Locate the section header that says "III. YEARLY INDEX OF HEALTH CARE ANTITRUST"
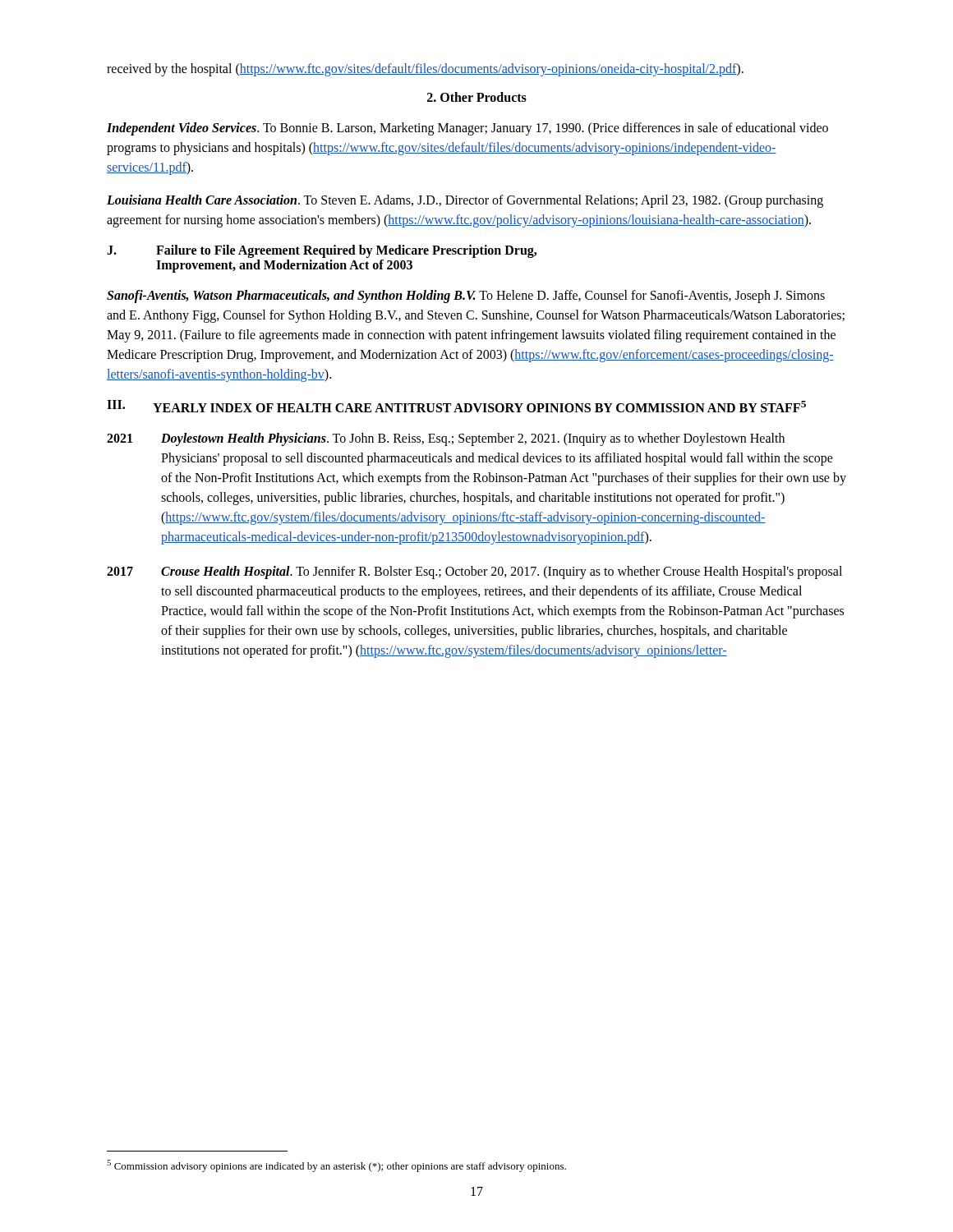 [x=476, y=407]
